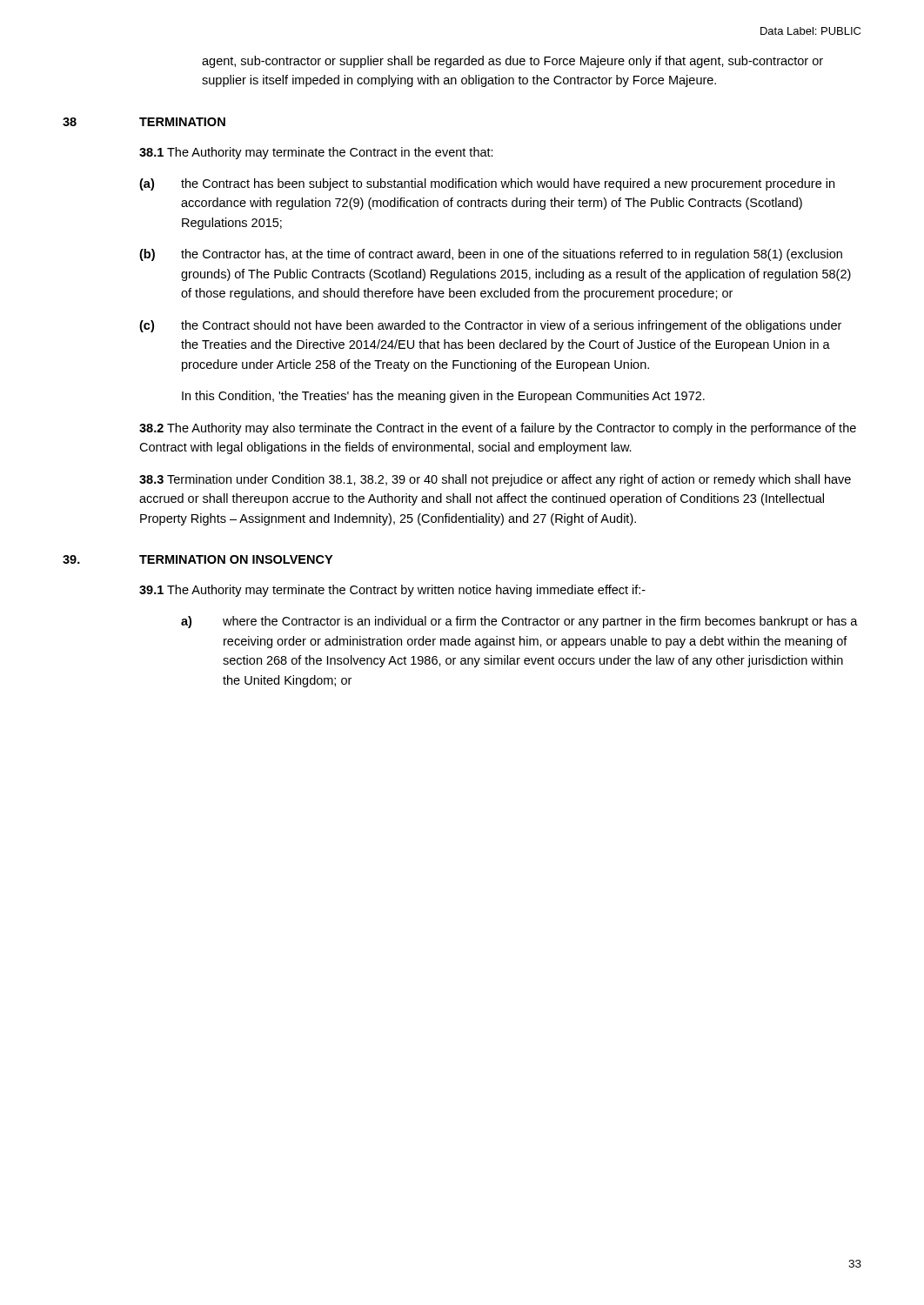This screenshot has height=1305, width=924.
Task: Click on the region starting "3 Termination under Condition 38.1, 38.2, 39"
Action: [x=495, y=499]
